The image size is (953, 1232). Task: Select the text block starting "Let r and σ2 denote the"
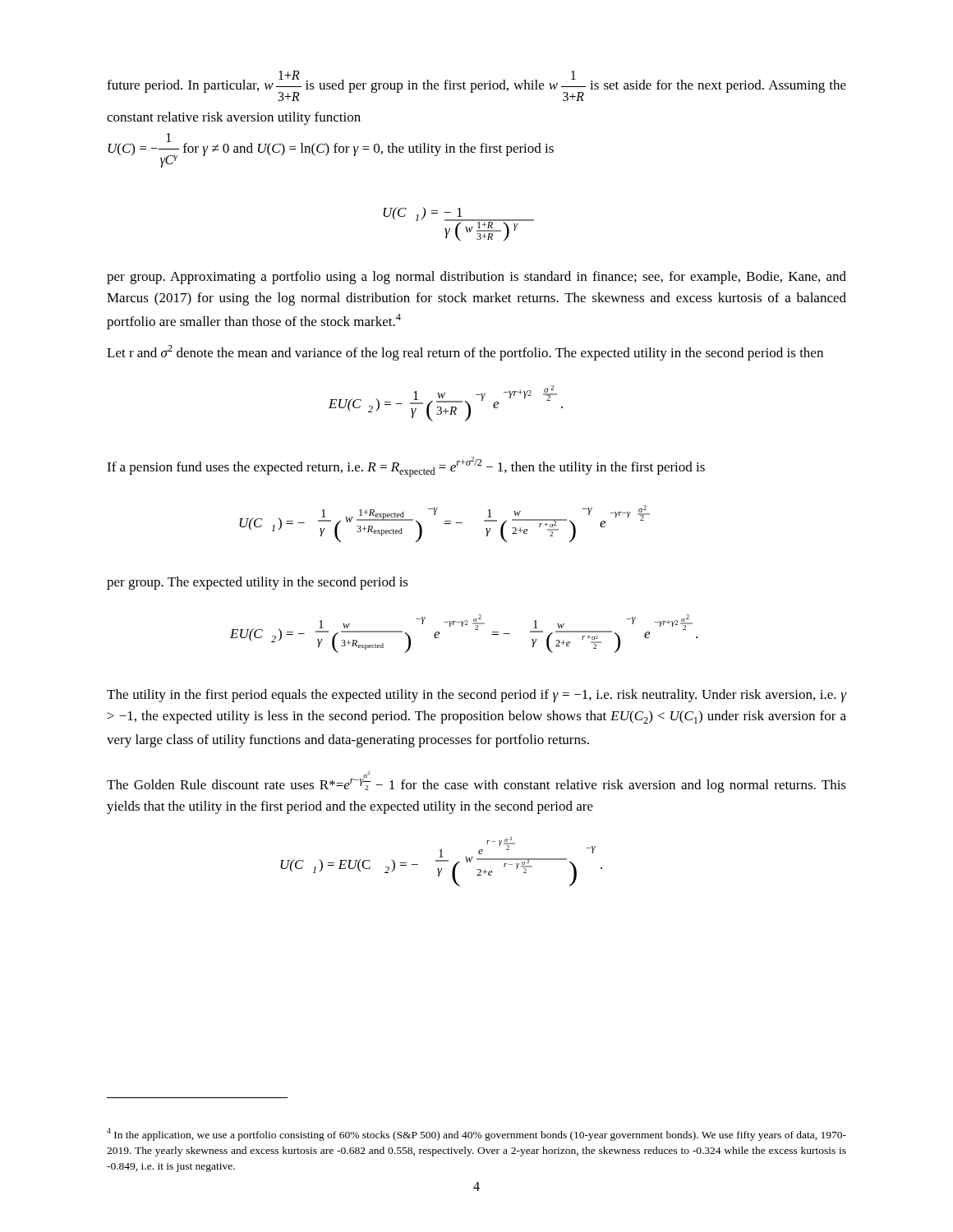point(465,351)
